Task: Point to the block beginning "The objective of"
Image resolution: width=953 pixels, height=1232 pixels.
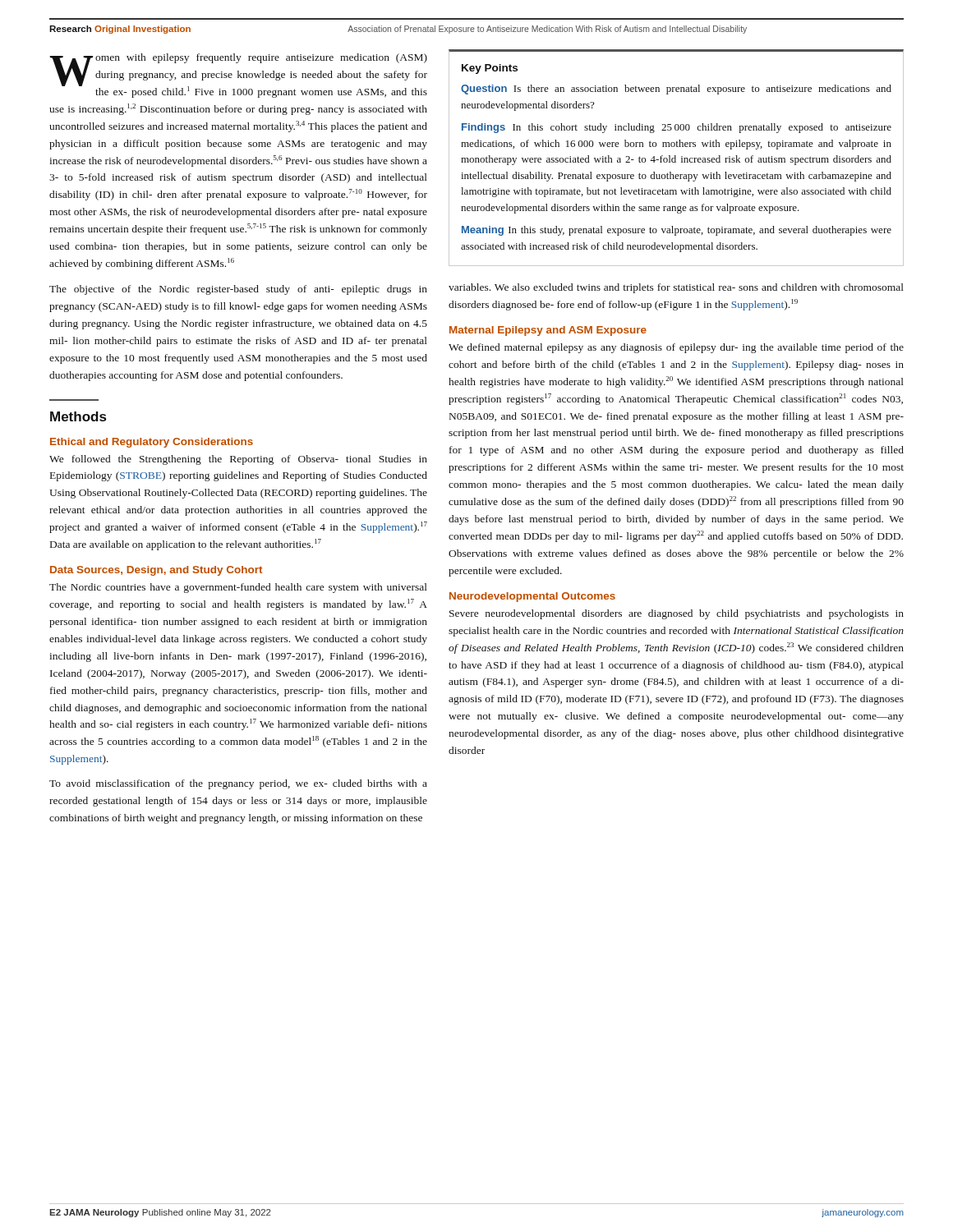Action: coord(238,332)
